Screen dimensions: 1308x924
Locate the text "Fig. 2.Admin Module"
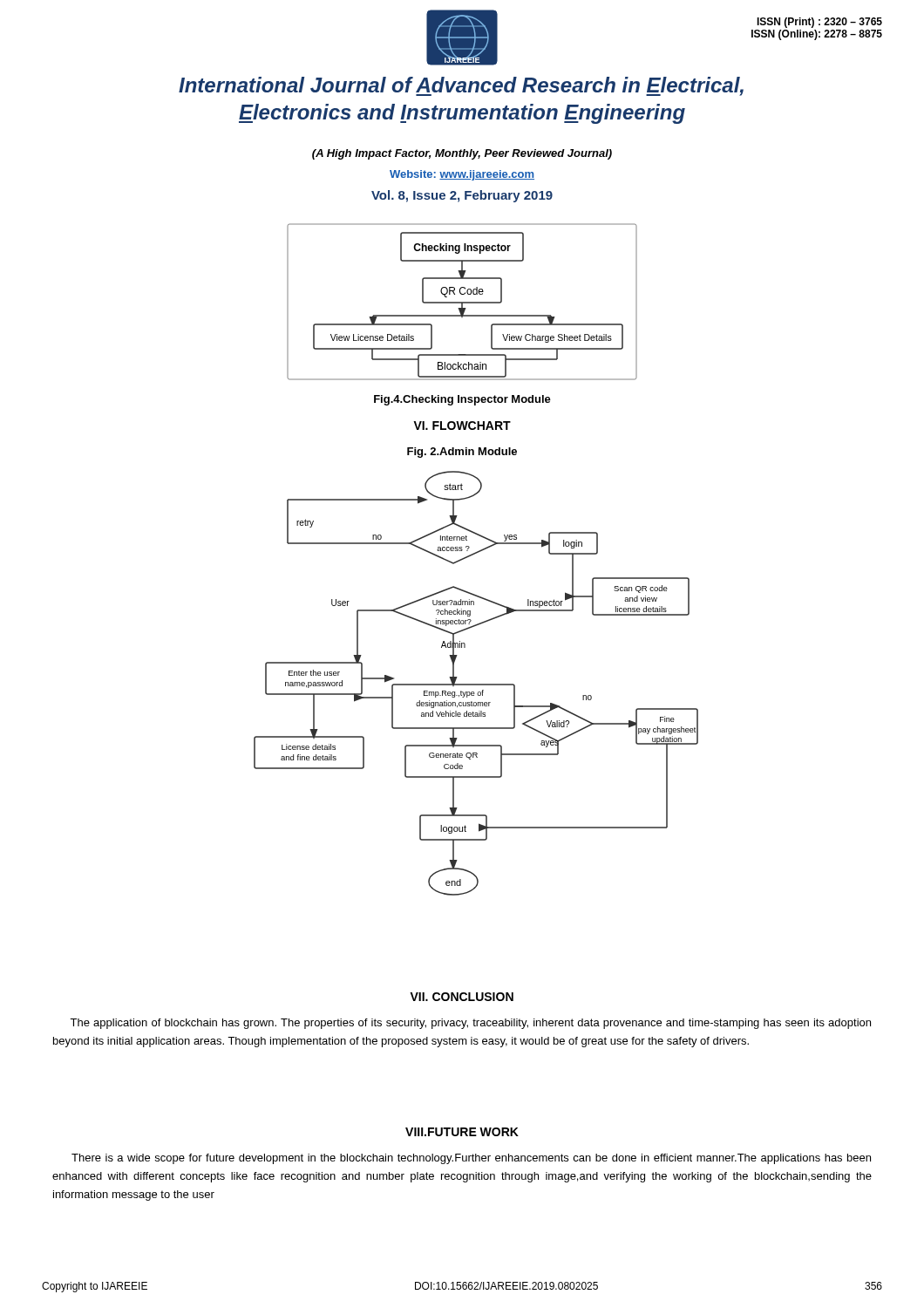tap(462, 451)
